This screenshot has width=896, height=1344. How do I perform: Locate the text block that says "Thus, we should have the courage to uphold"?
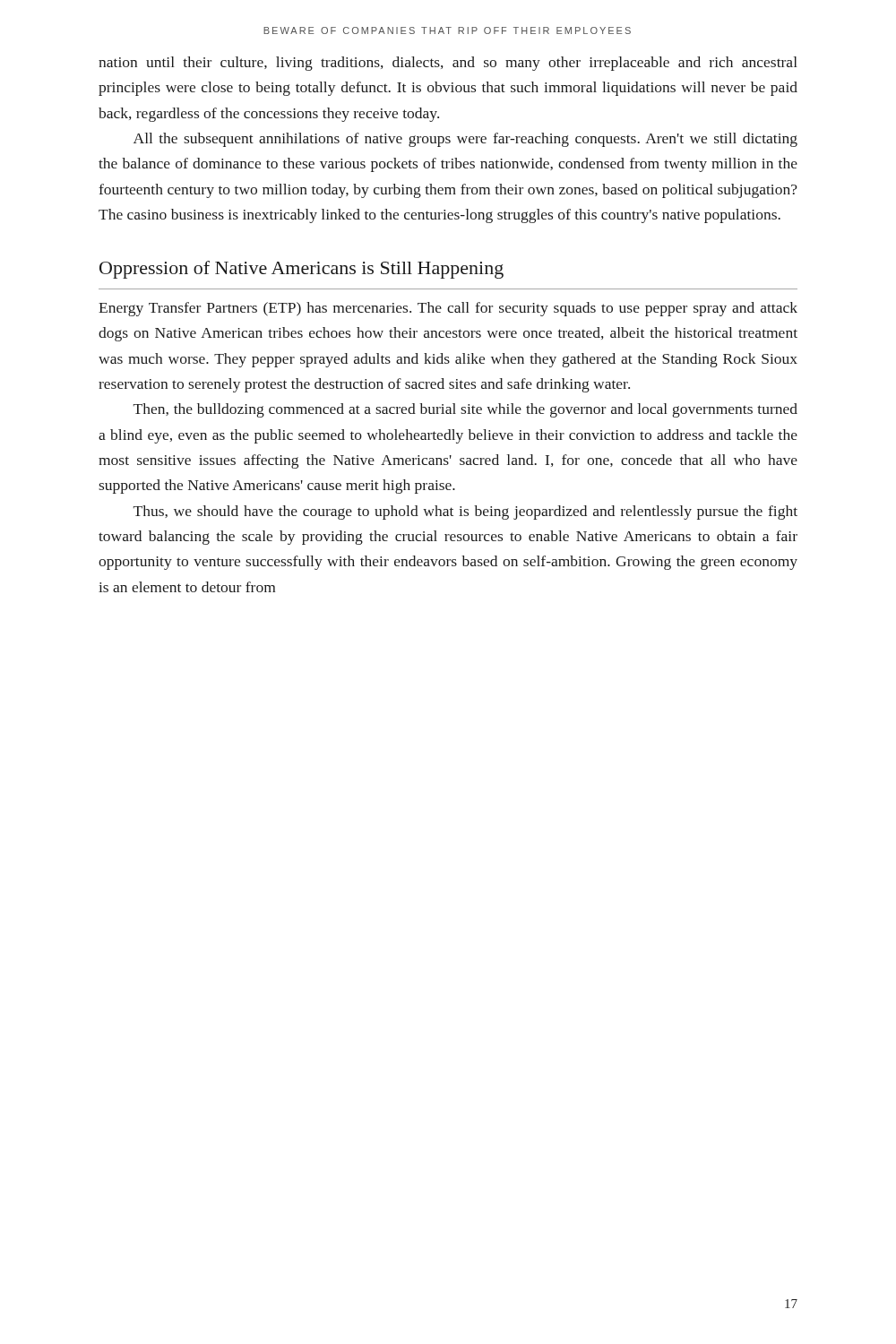pos(448,549)
